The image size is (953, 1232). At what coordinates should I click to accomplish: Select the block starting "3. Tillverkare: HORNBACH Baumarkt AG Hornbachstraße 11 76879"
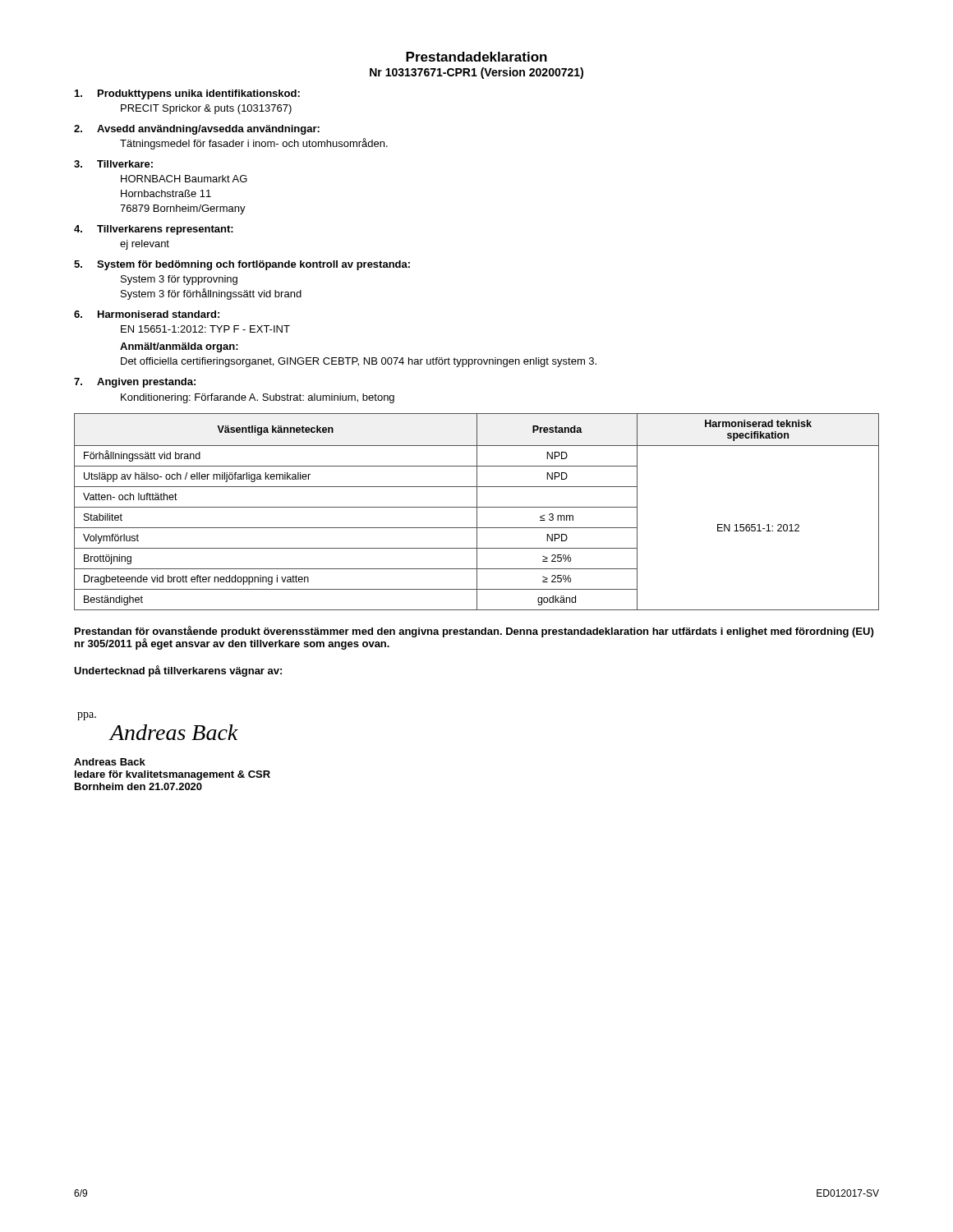point(113,164)
